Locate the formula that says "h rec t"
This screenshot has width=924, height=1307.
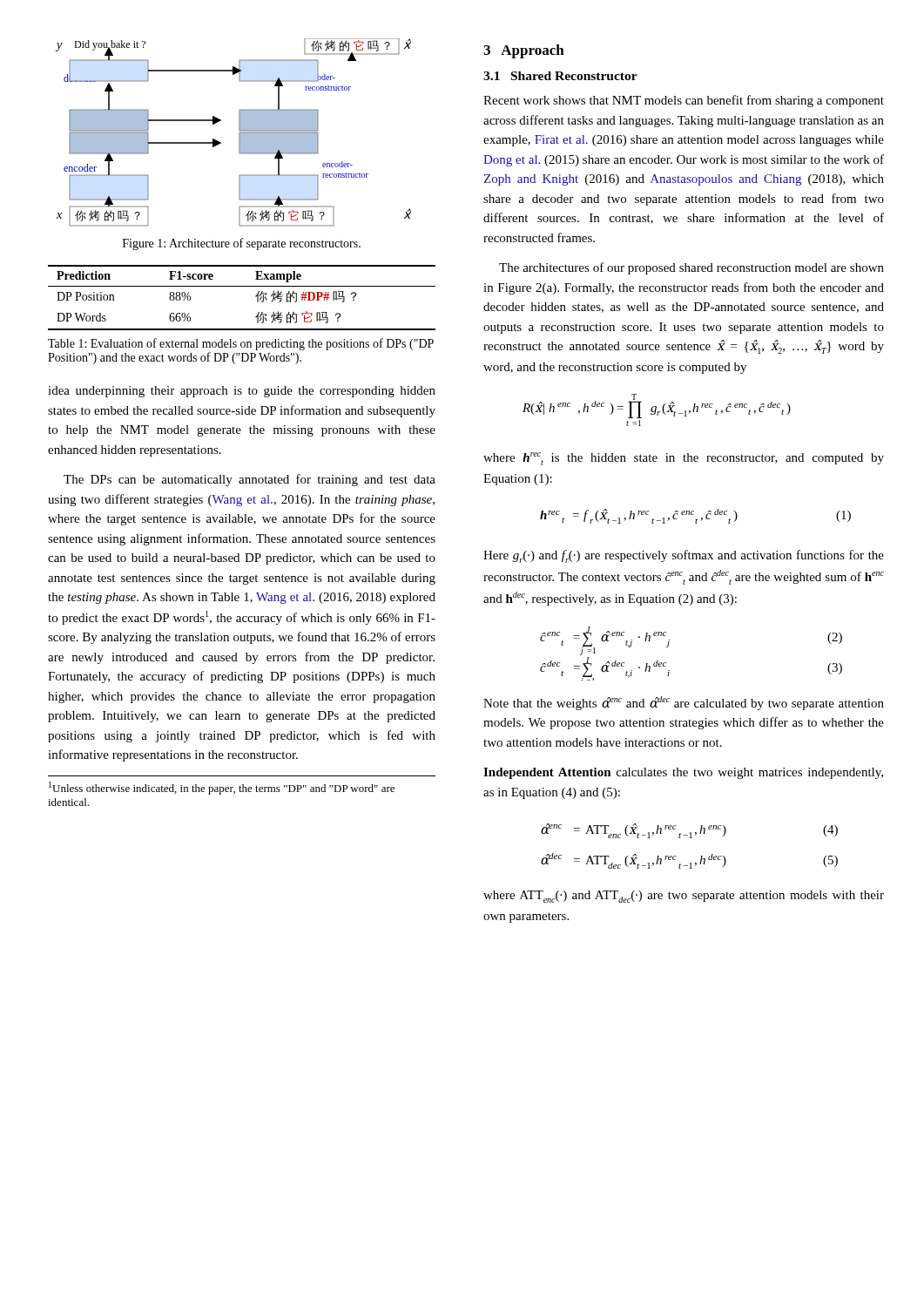[684, 516]
